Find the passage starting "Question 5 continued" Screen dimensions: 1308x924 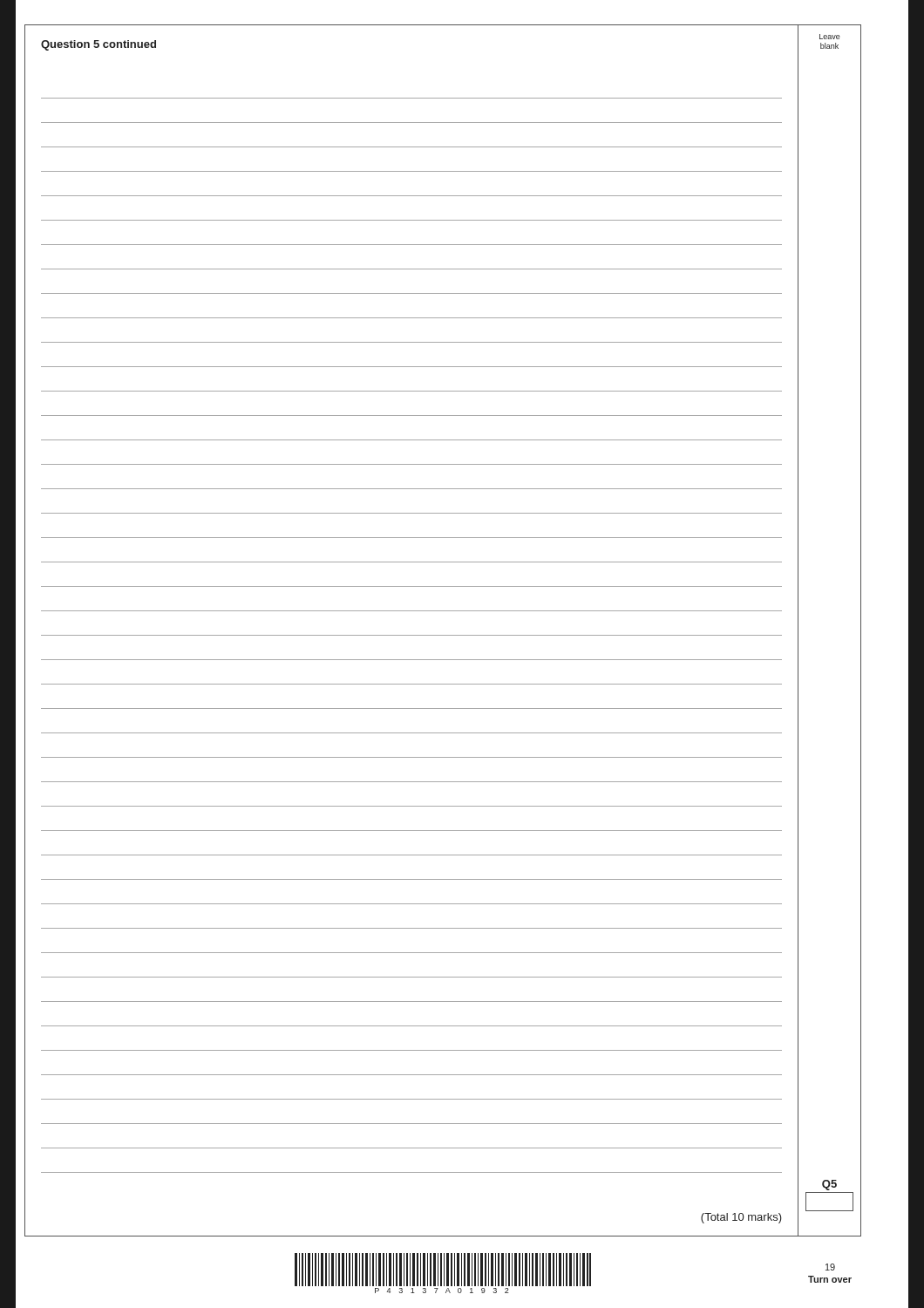click(x=99, y=44)
